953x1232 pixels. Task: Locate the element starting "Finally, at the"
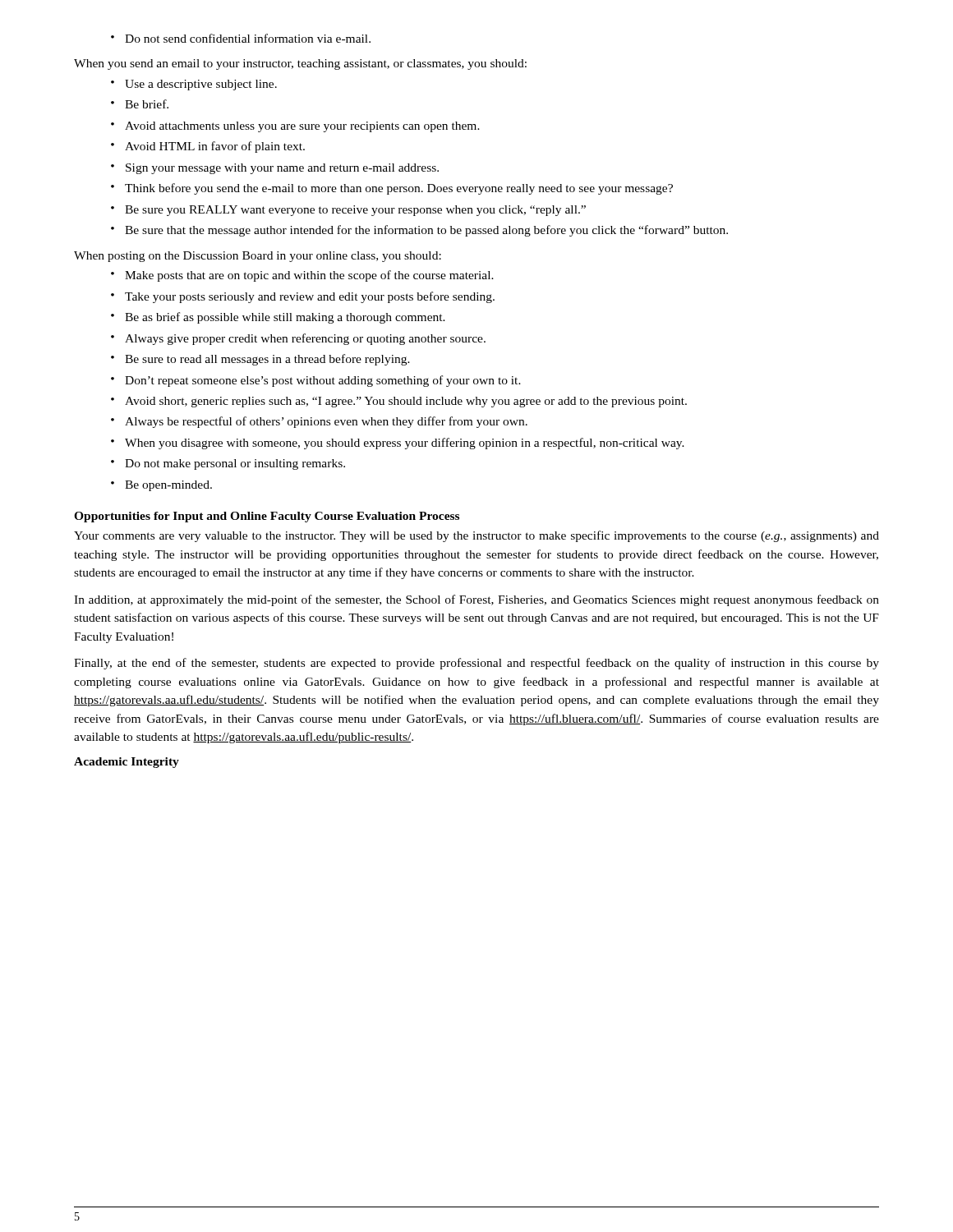476,699
